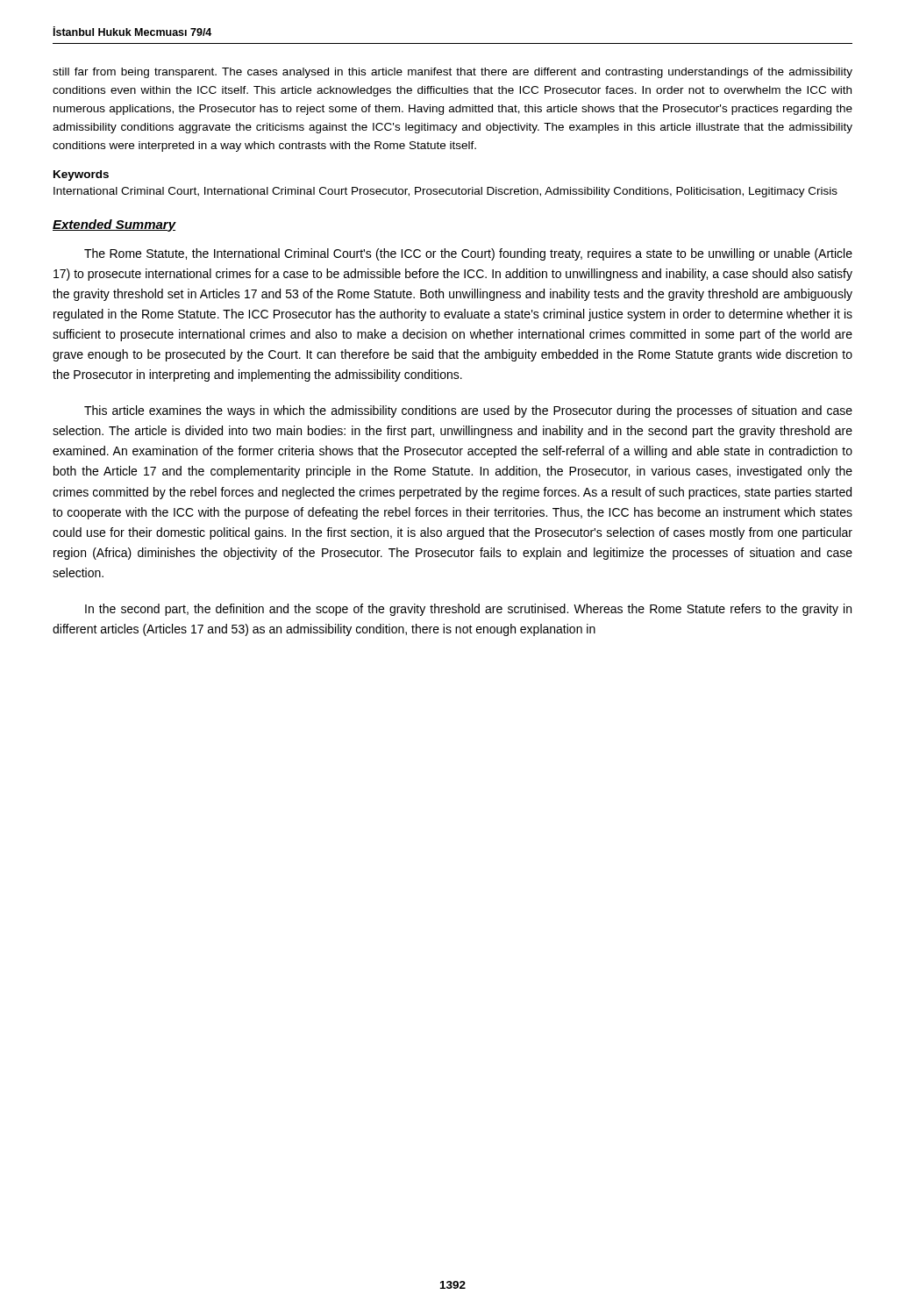
Task: Where is the passage that starts "Keywords International Criminal"?
Action: click(x=452, y=184)
